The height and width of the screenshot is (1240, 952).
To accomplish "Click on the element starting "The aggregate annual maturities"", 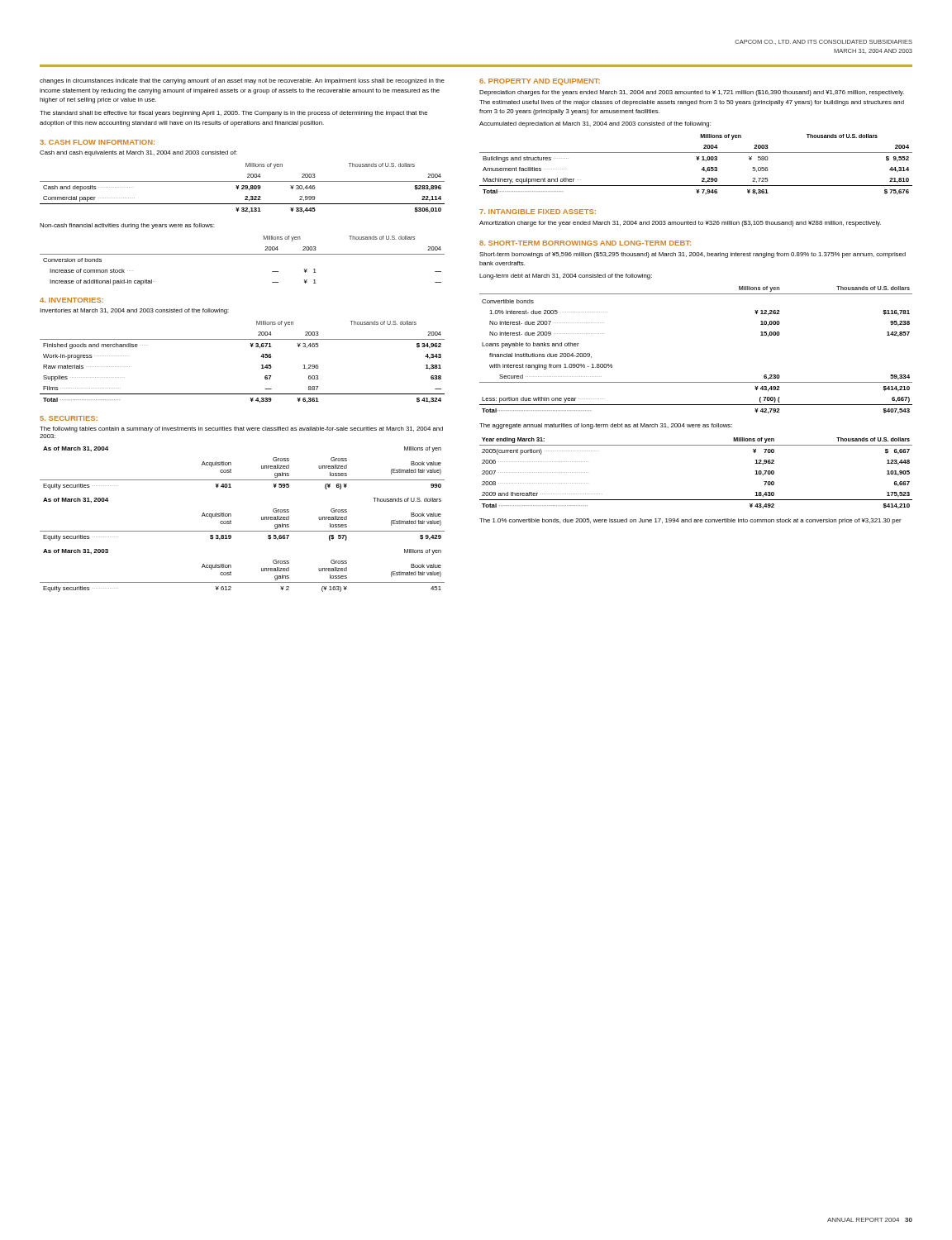I will click(606, 425).
